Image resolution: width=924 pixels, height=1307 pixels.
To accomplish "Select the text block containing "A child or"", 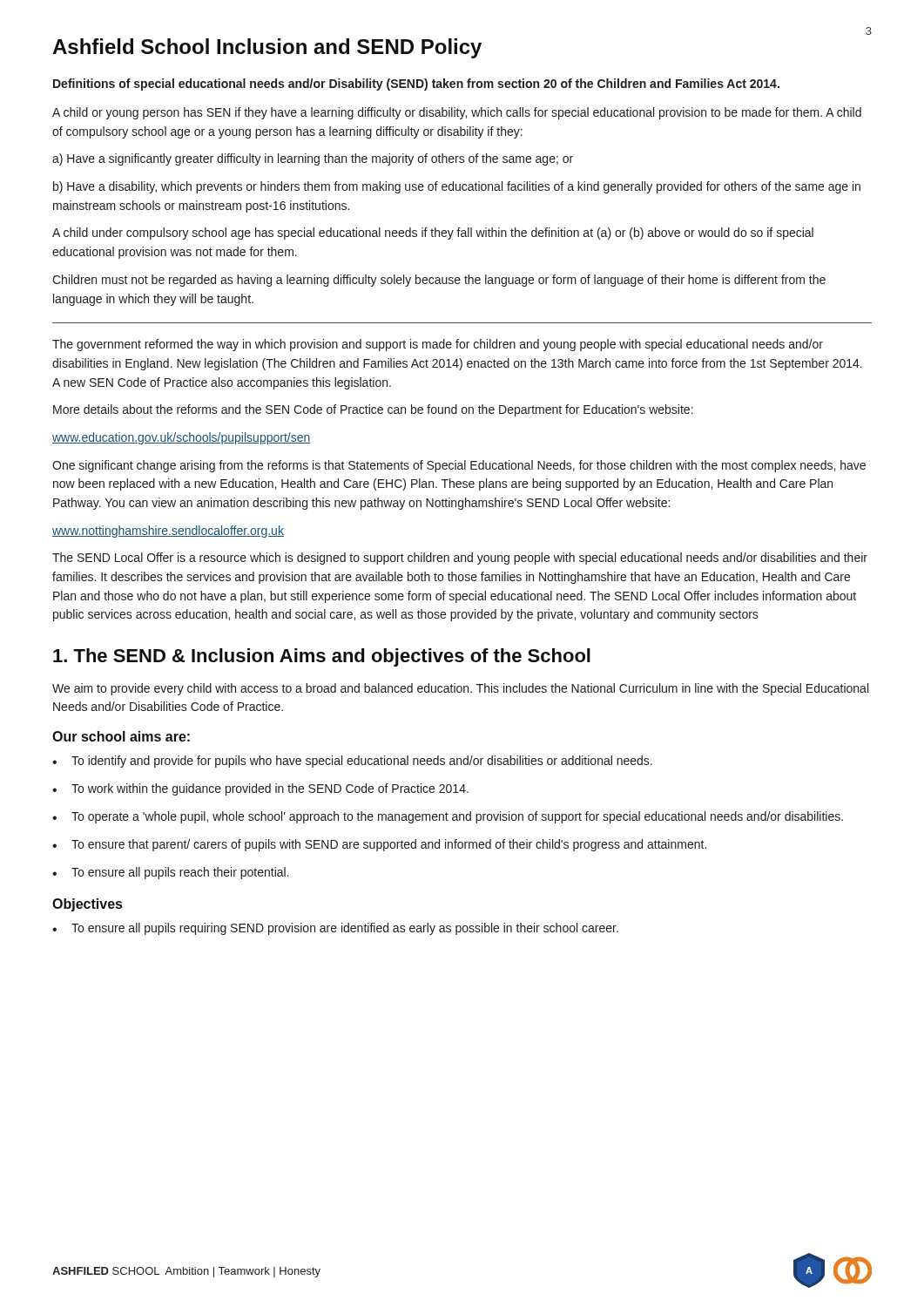I will click(x=462, y=123).
